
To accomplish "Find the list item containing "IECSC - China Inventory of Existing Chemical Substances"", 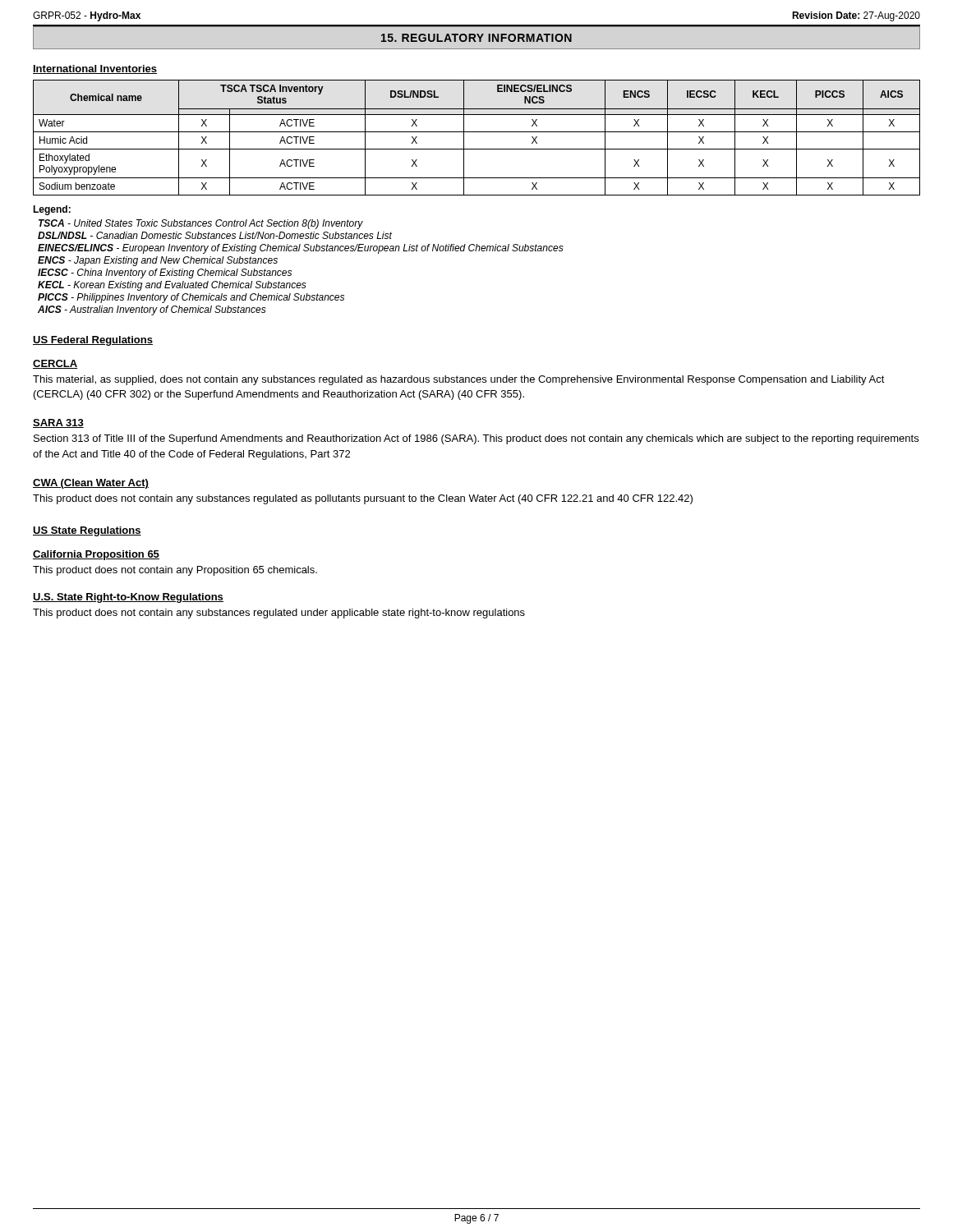I will tap(165, 273).
